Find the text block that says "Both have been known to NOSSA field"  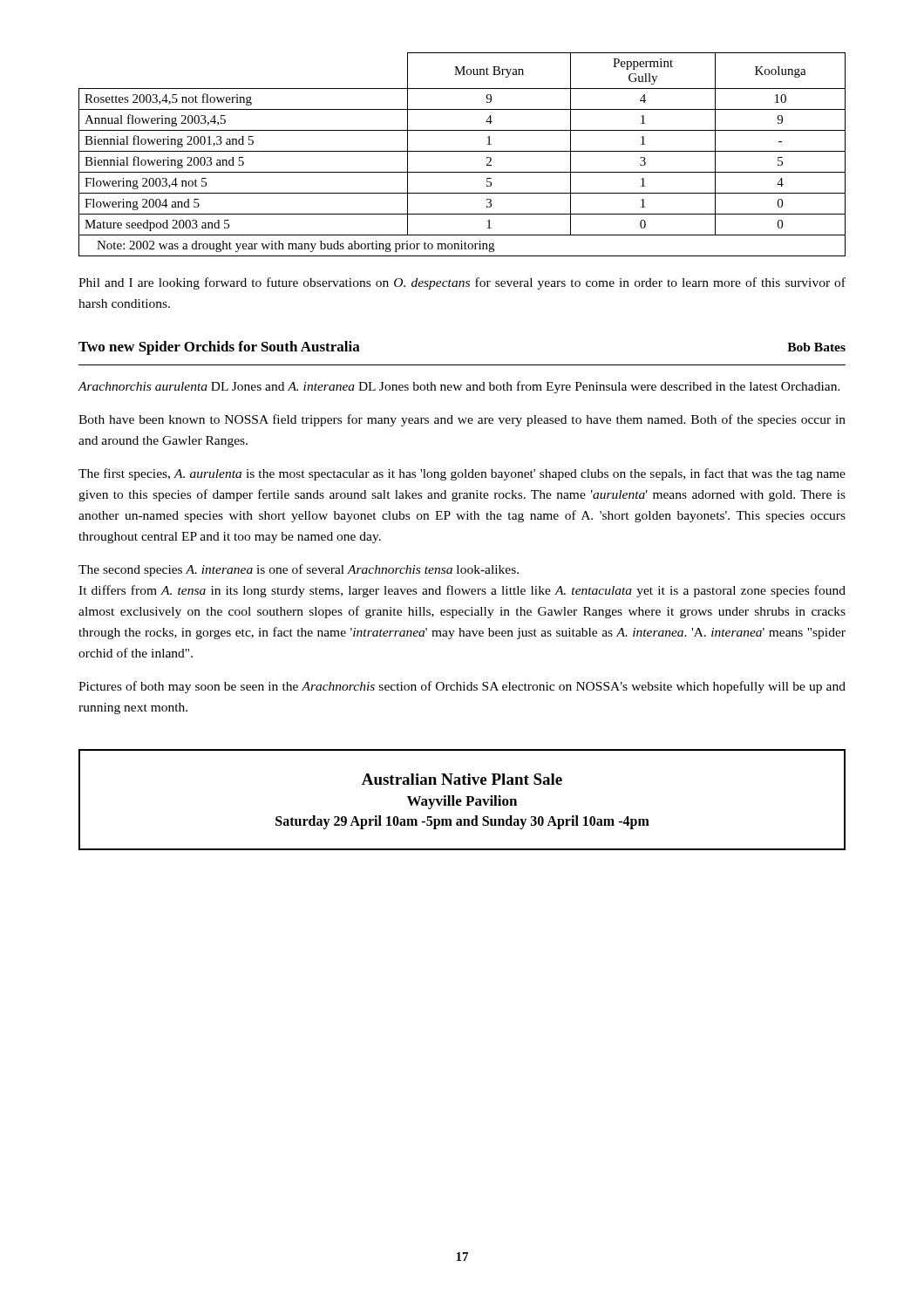point(462,430)
